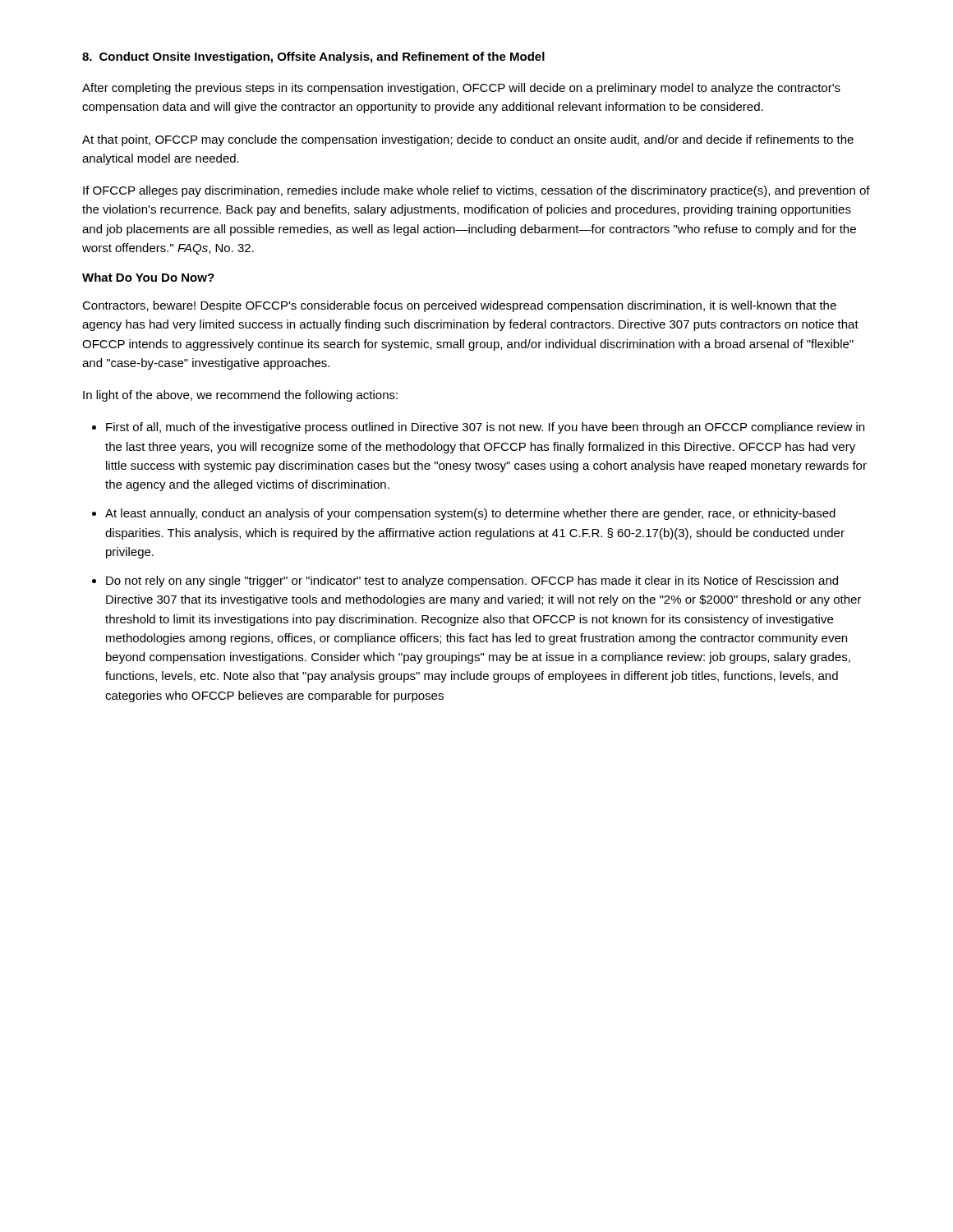Where is the section header that starts "8. Conduct Onsite Investigation, Offsite Analysis,"?
This screenshot has width=953, height=1232.
[x=314, y=56]
